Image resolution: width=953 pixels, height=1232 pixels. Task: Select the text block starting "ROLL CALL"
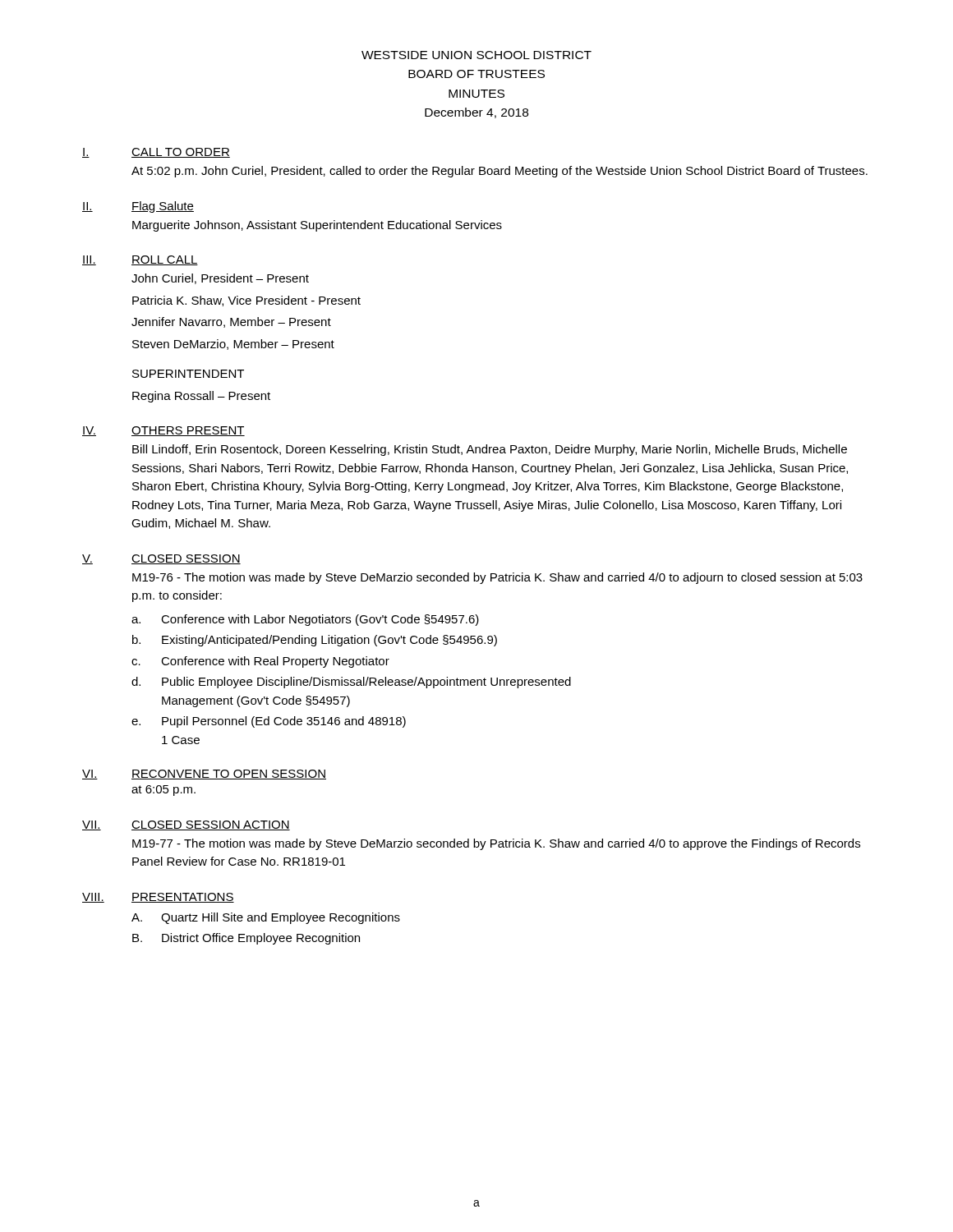(164, 259)
